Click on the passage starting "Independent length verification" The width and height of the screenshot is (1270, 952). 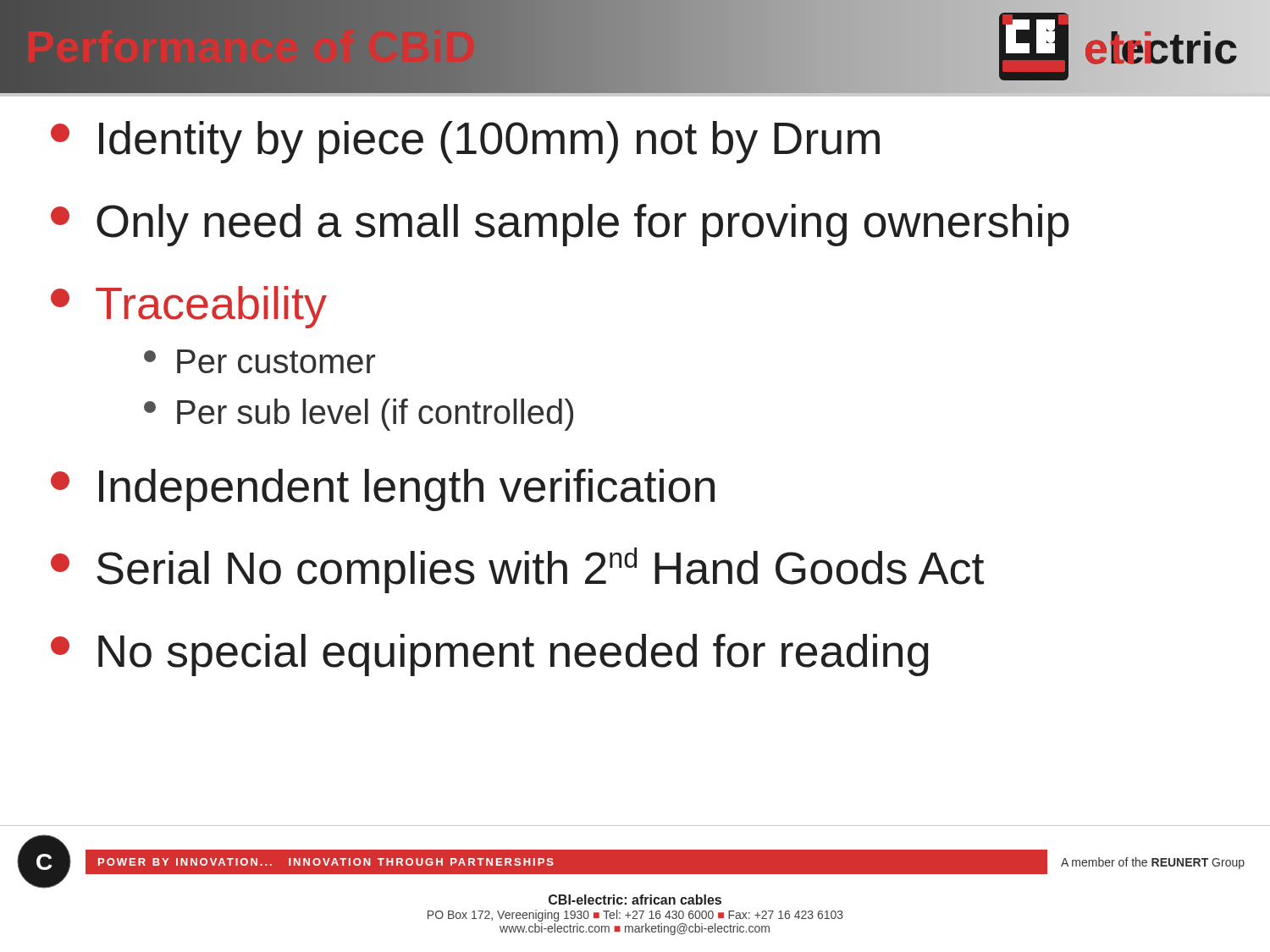click(384, 486)
